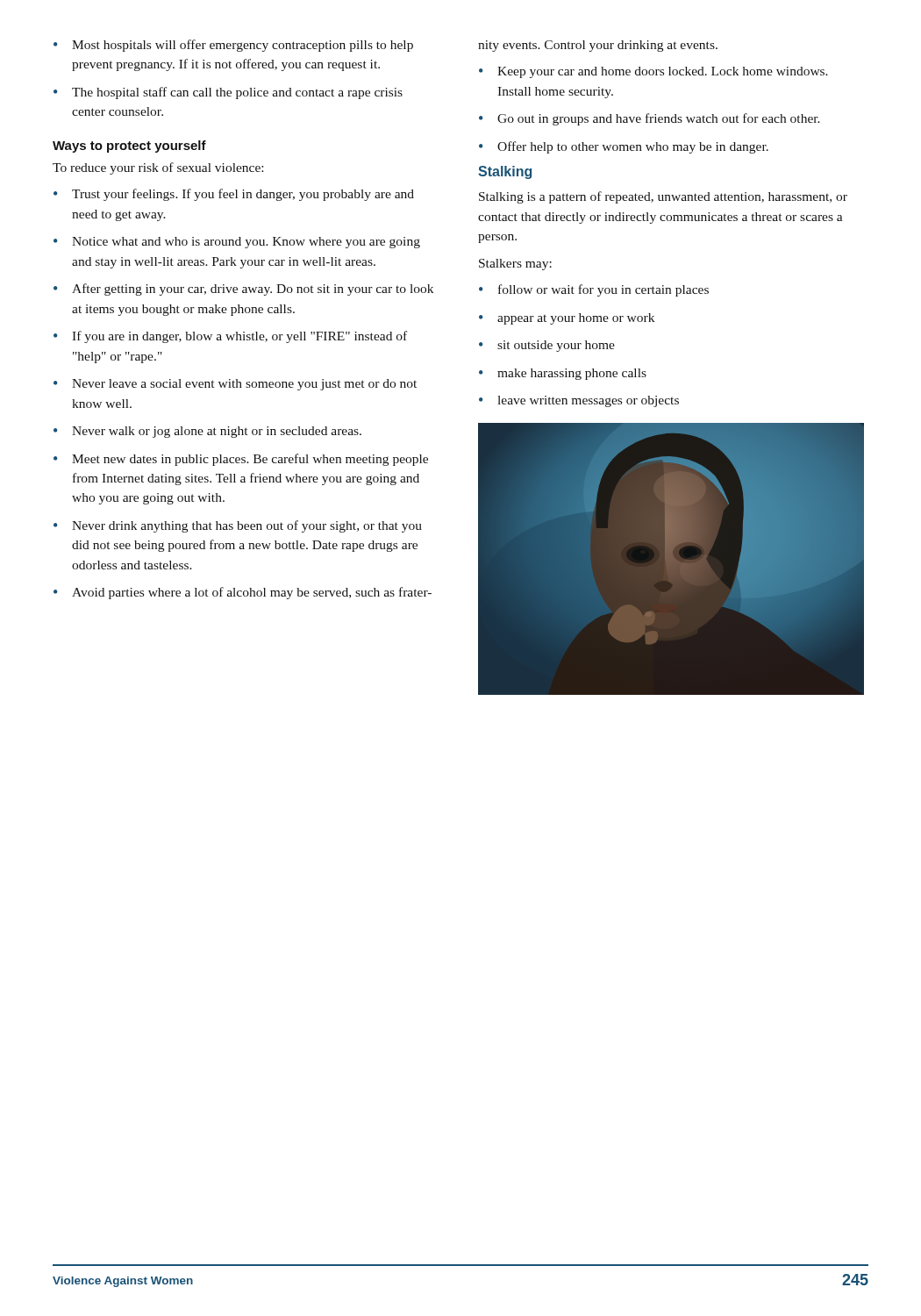
Task: Navigate to the text starting "Stalking is a pattern of"
Action: tap(671, 217)
